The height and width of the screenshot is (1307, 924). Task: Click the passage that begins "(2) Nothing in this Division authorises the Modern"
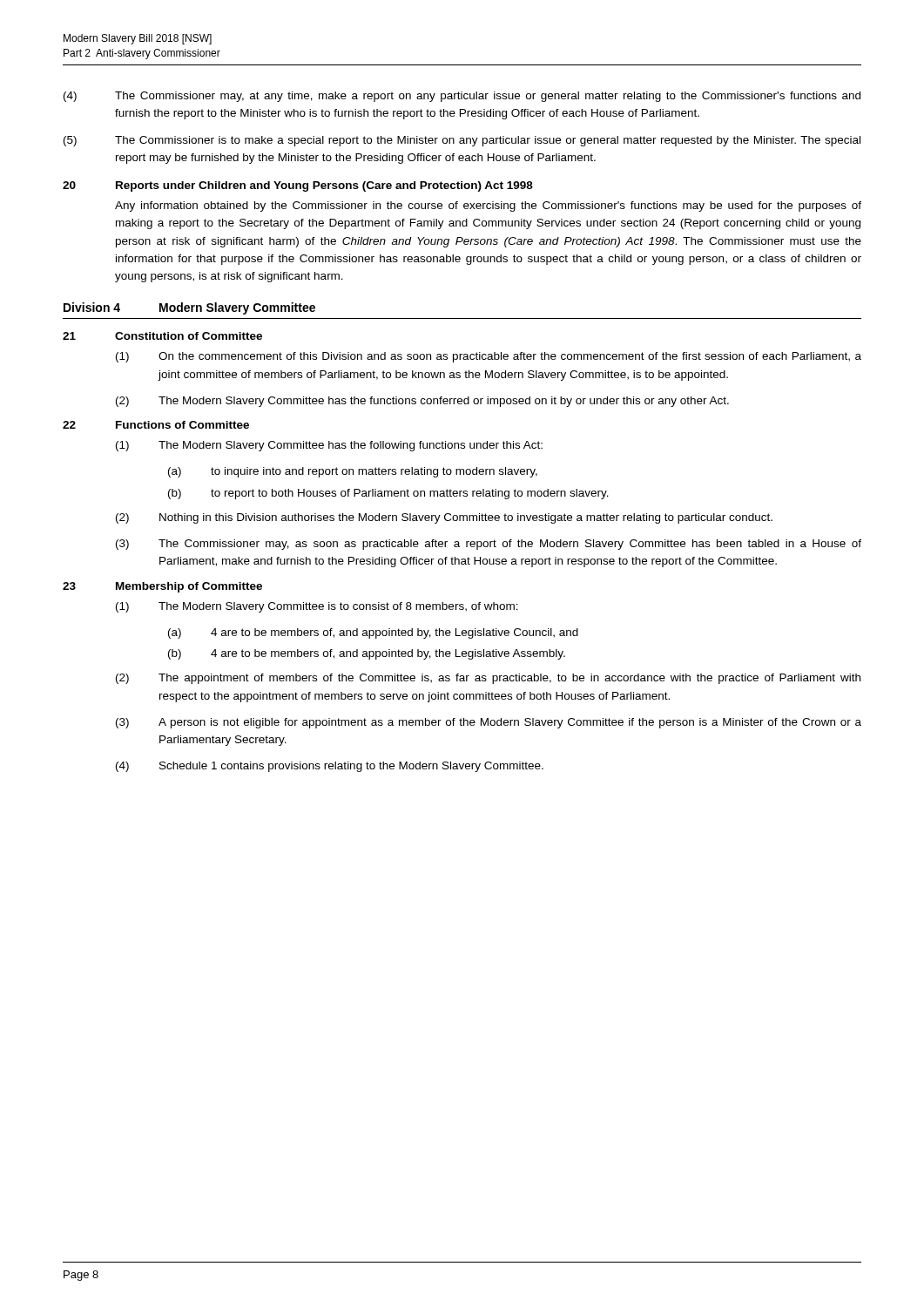(488, 518)
